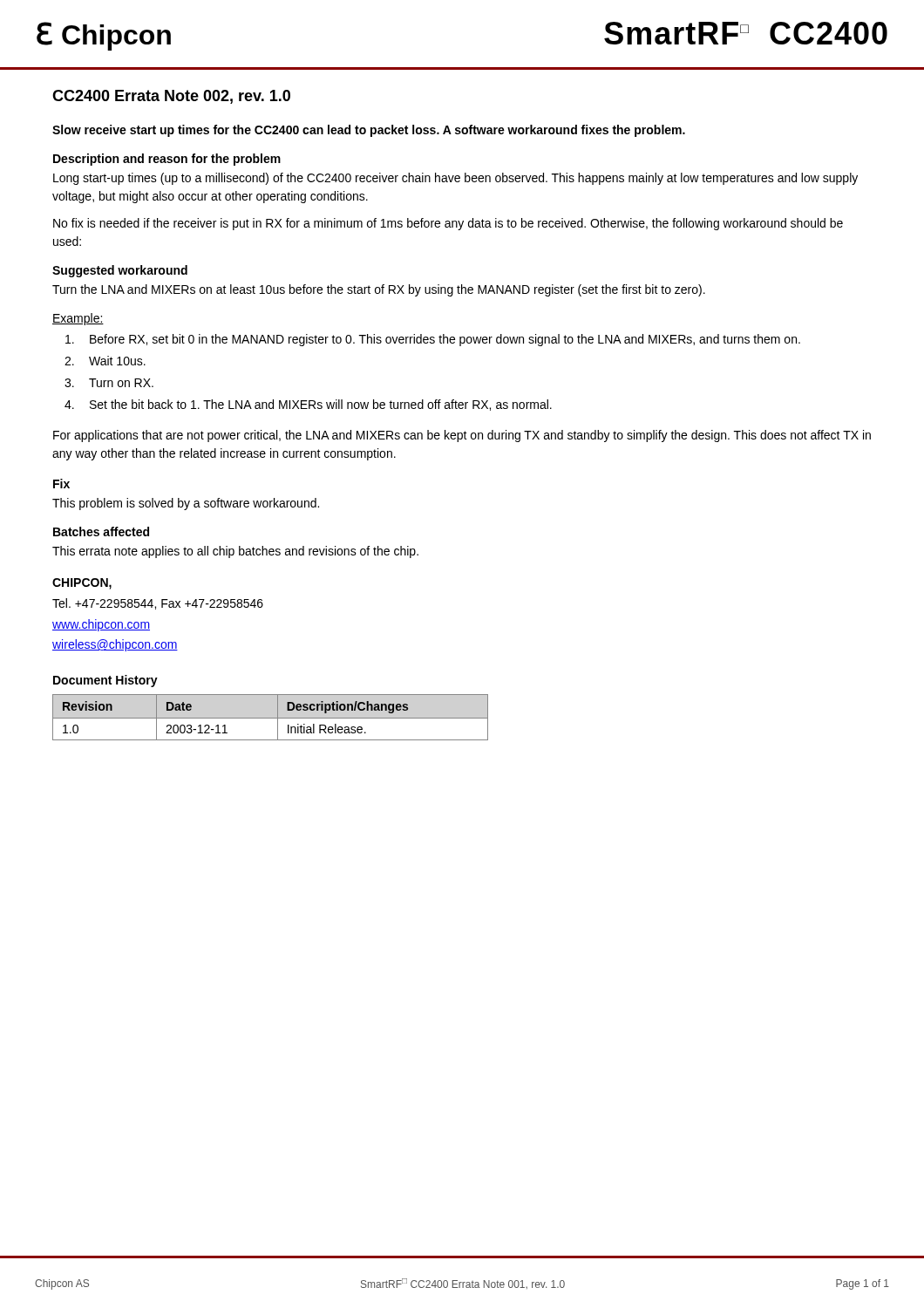
Task: Point to the block beginning "No fix is needed if the receiver"
Action: pos(448,232)
